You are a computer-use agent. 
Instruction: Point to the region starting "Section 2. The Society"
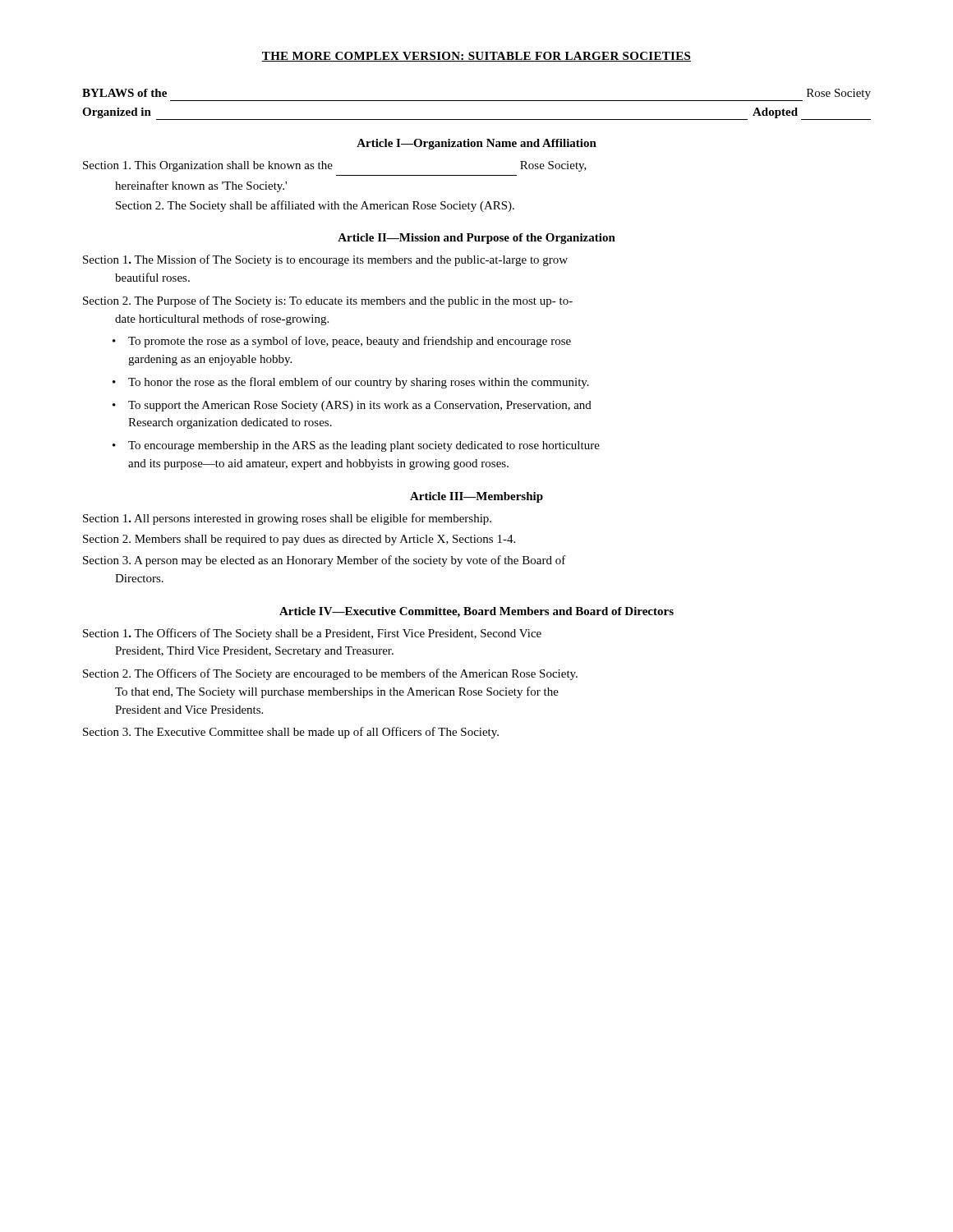315,205
